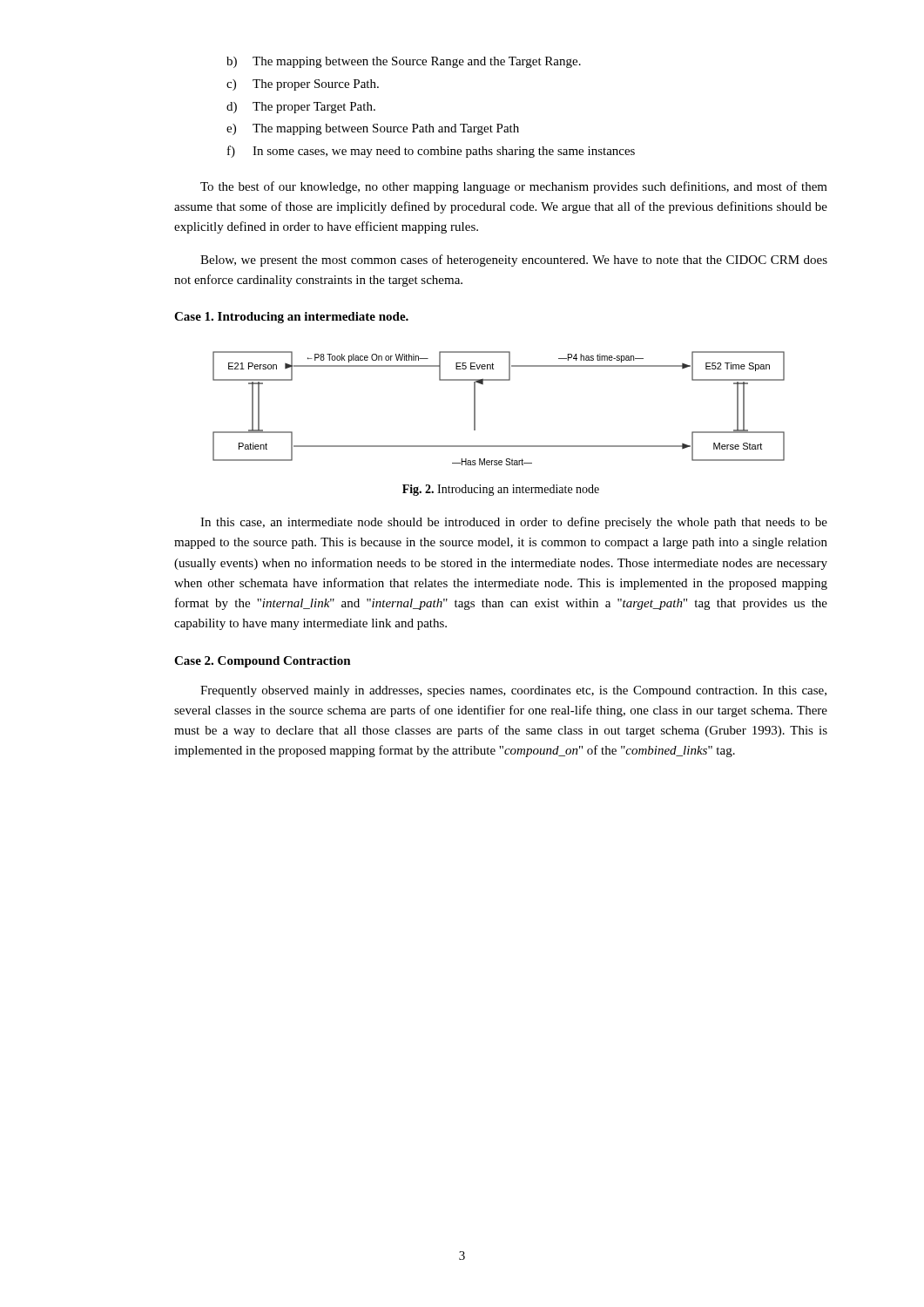
Task: Point to the block beginning "Frequently observed mainly in addresses, species names, coordinates"
Action: [501, 720]
